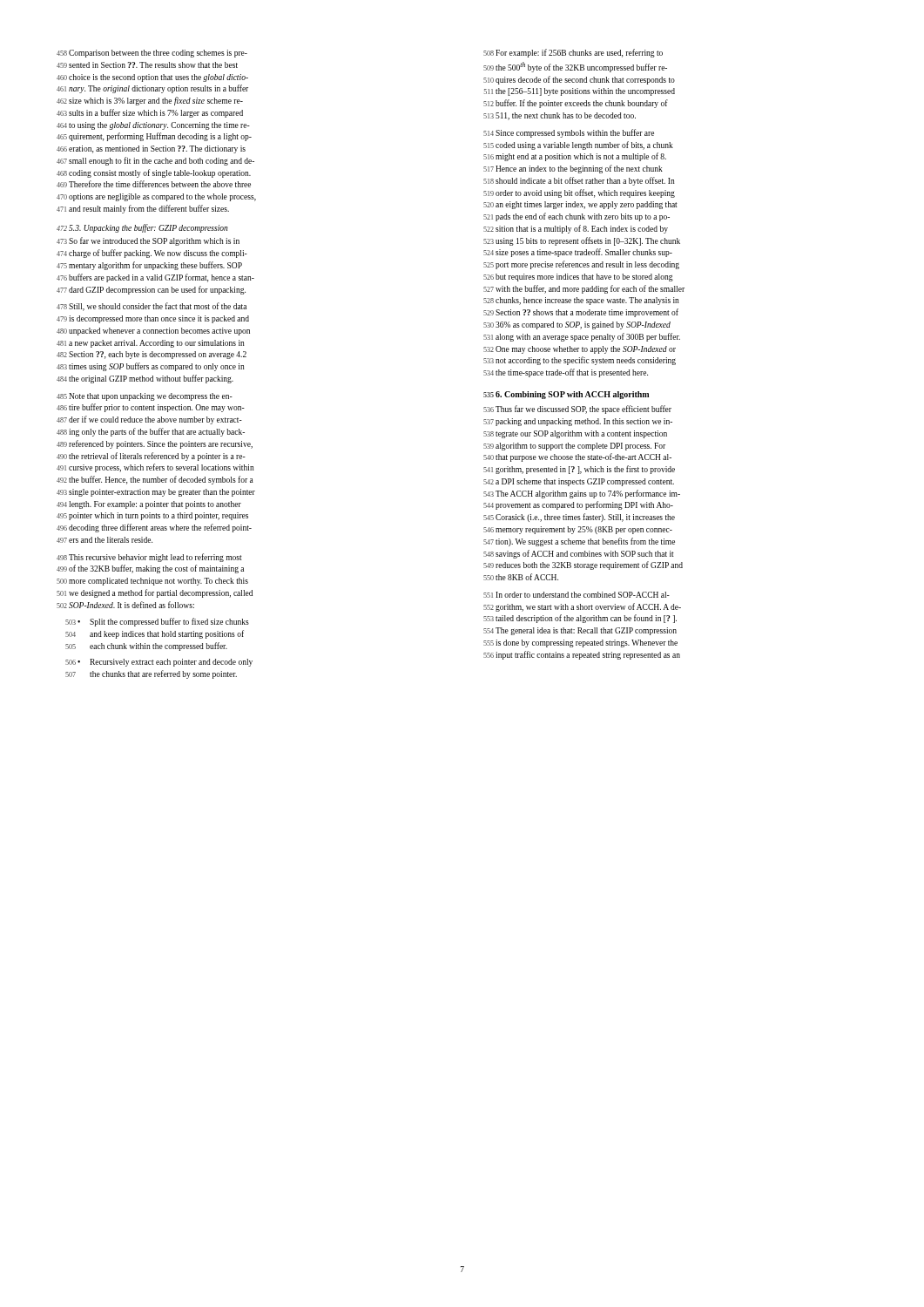Screen dimensions: 1307x924
Task: Select the passage starting "473So far we"
Action: (x=248, y=267)
